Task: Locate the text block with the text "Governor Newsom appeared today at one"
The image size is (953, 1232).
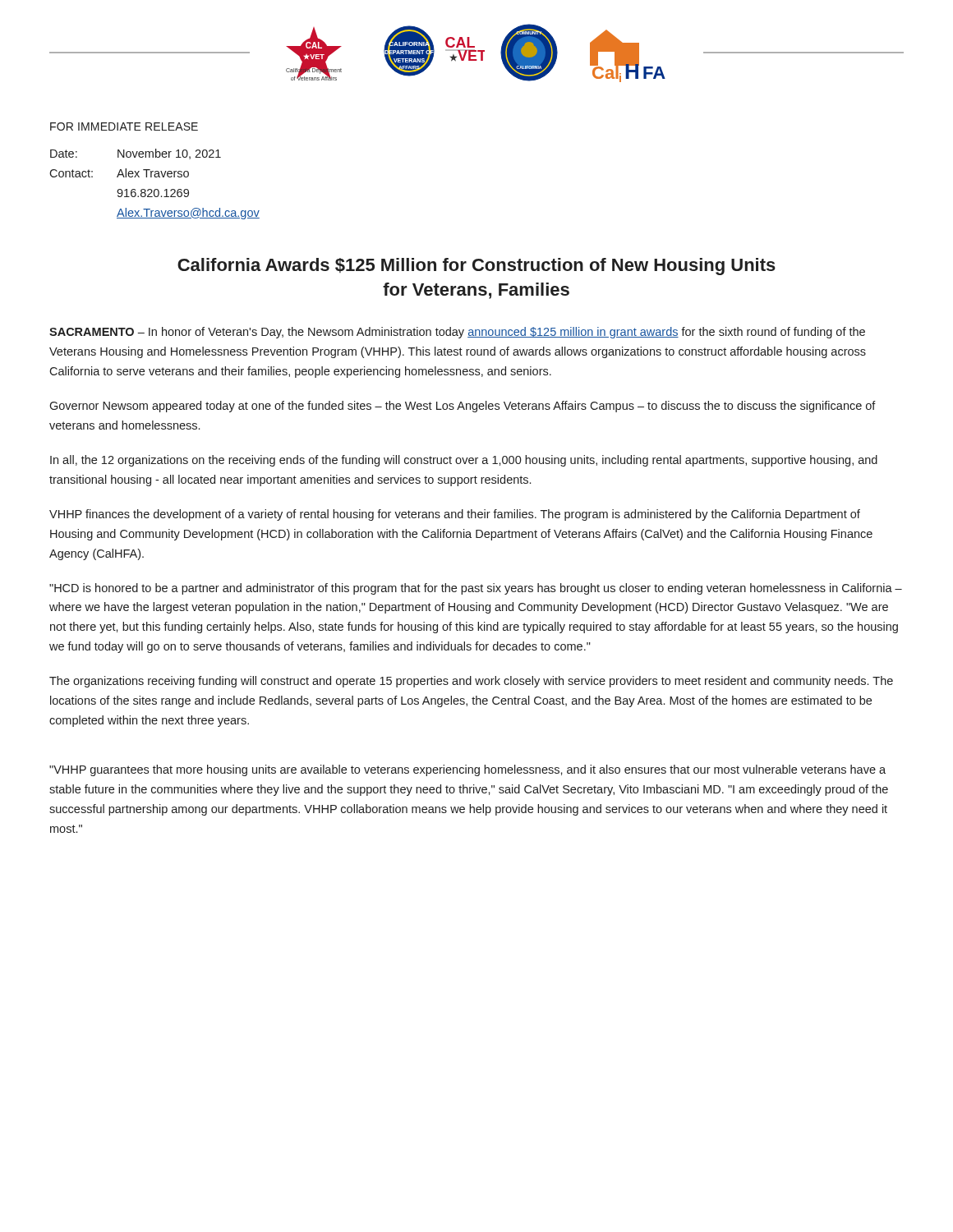Action: pos(462,416)
